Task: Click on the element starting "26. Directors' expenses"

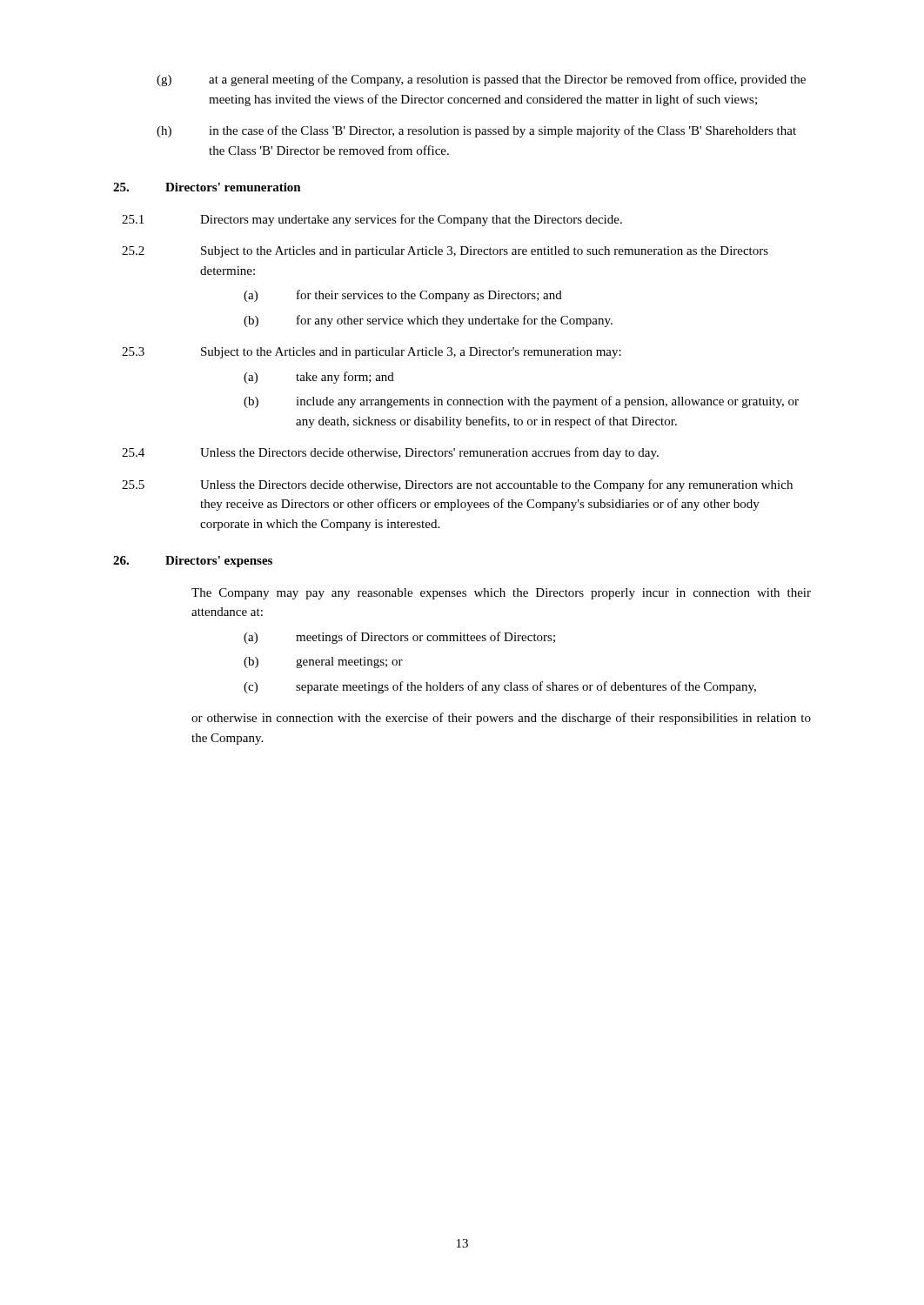Action: [x=193, y=560]
